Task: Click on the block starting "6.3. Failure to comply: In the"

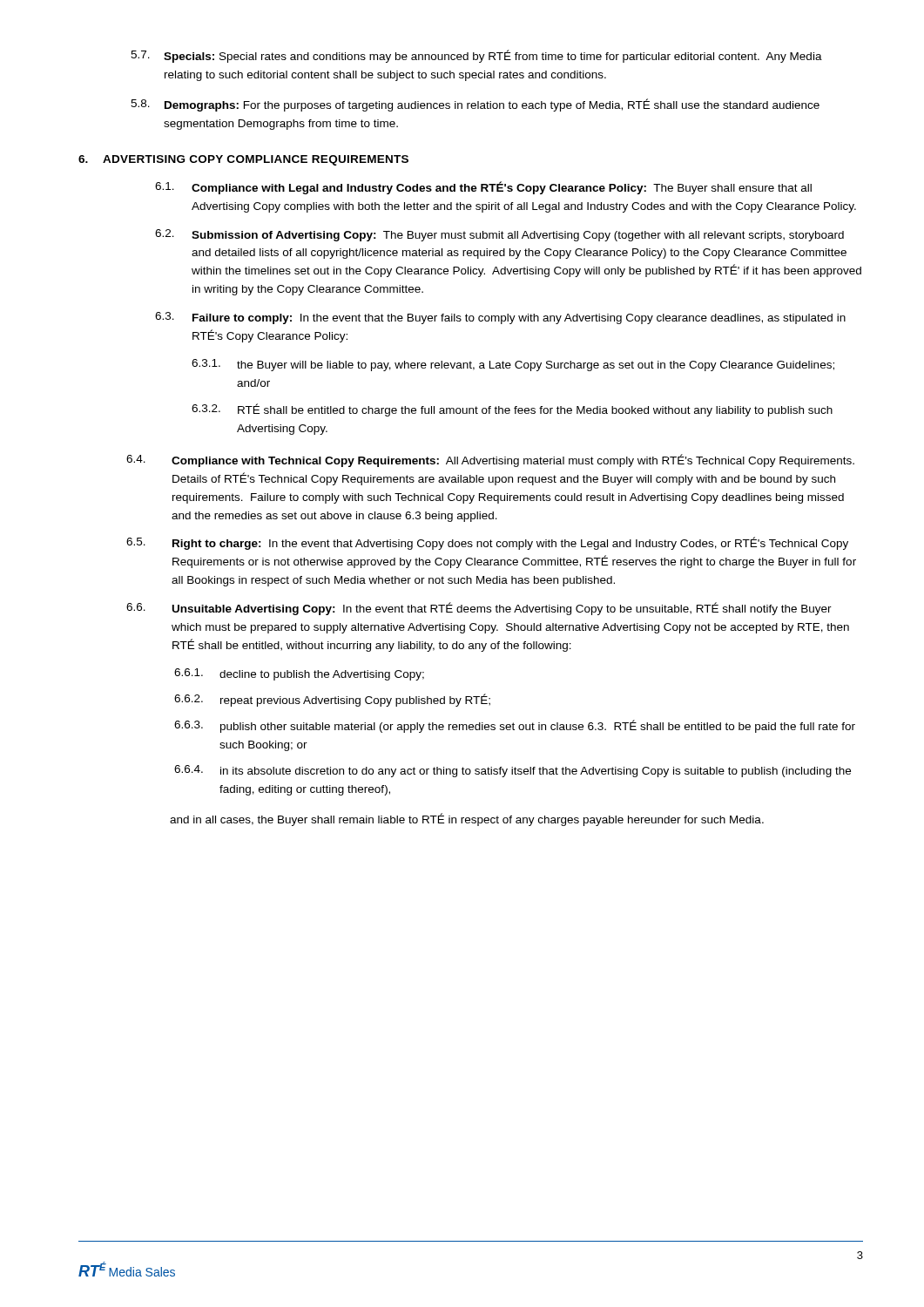Action: tap(509, 328)
